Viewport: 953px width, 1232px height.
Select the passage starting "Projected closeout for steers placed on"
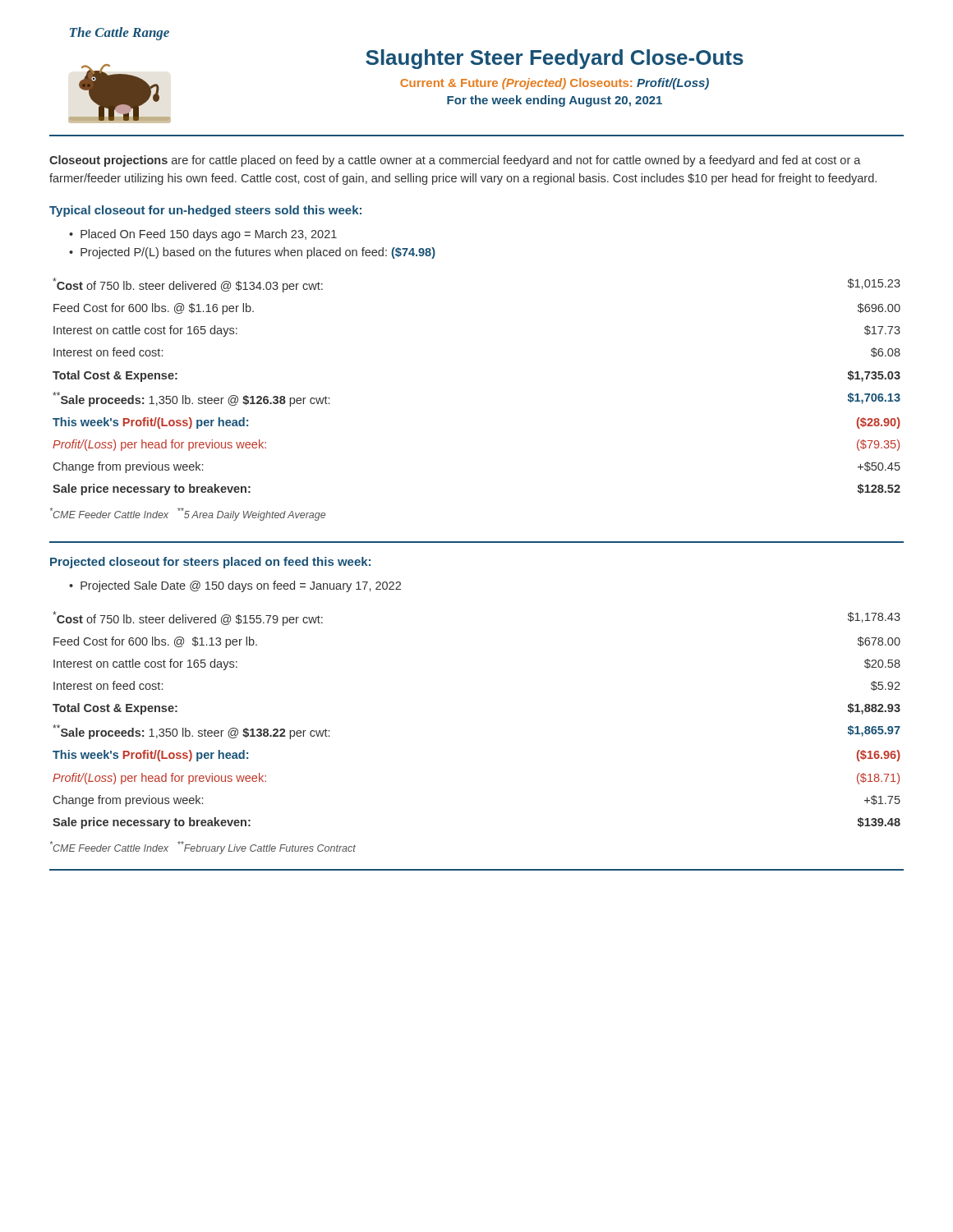(211, 561)
